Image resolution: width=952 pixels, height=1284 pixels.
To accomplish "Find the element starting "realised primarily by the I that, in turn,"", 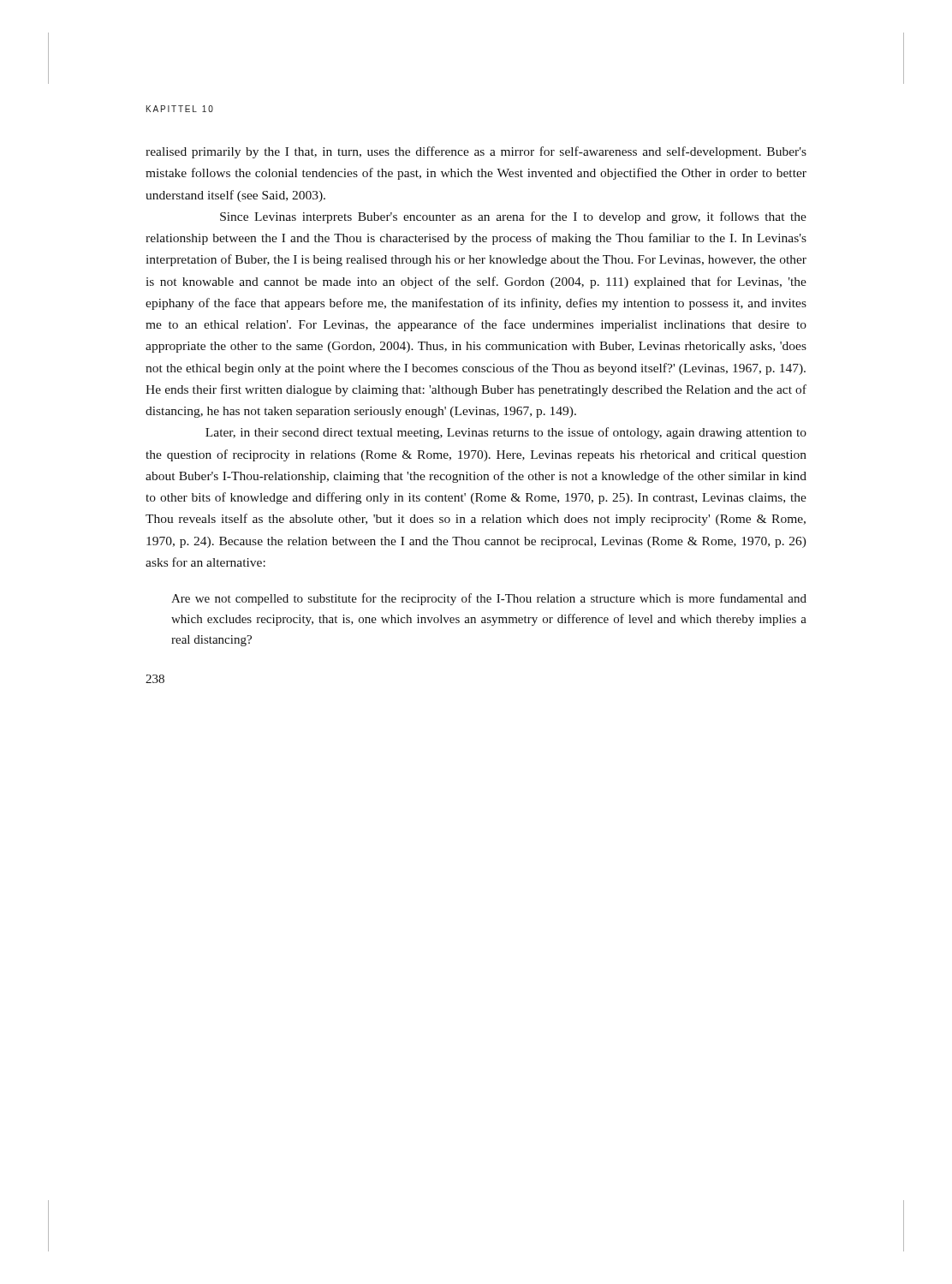I will pos(476,173).
